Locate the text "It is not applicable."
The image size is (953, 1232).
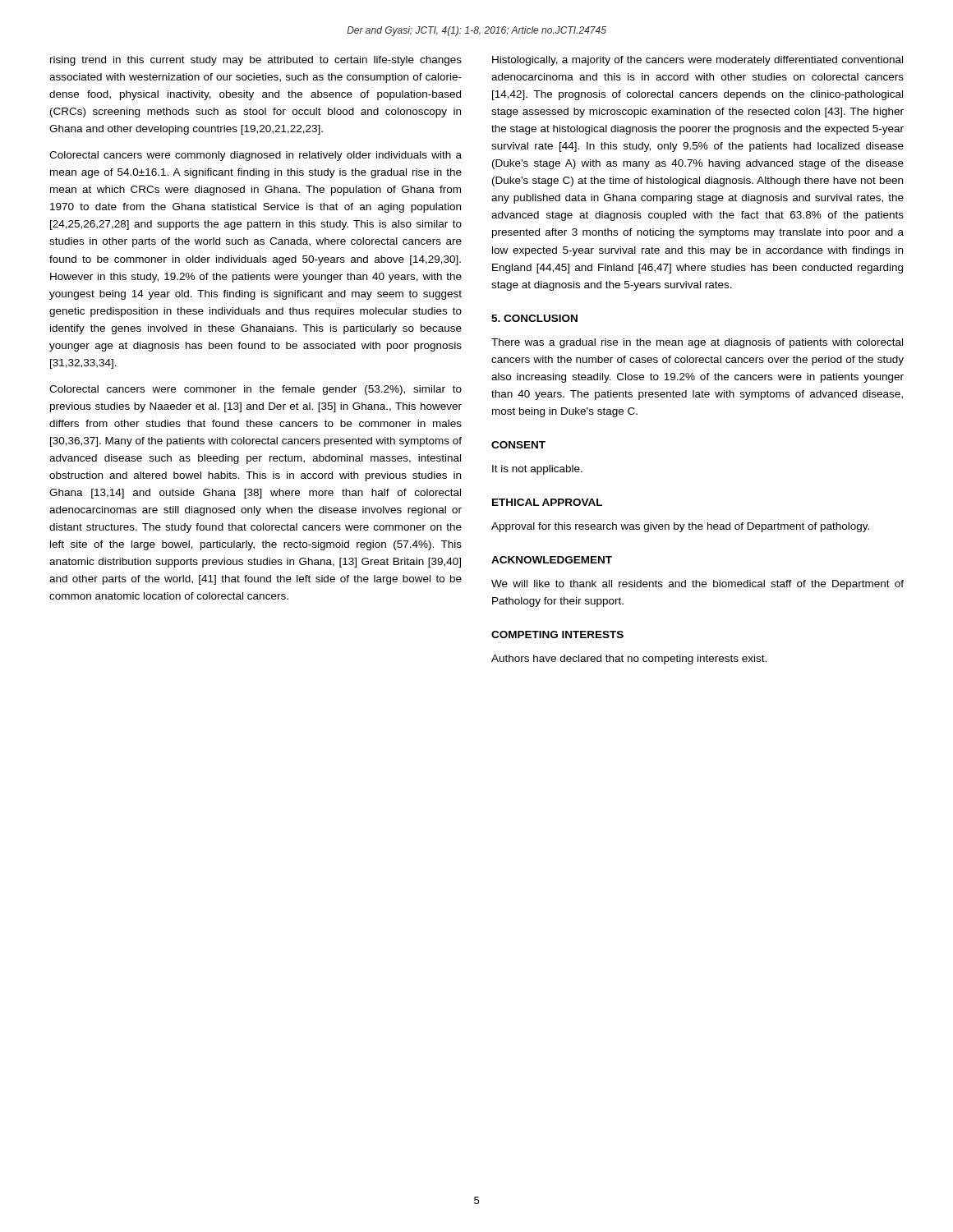pyautogui.click(x=537, y=468)
